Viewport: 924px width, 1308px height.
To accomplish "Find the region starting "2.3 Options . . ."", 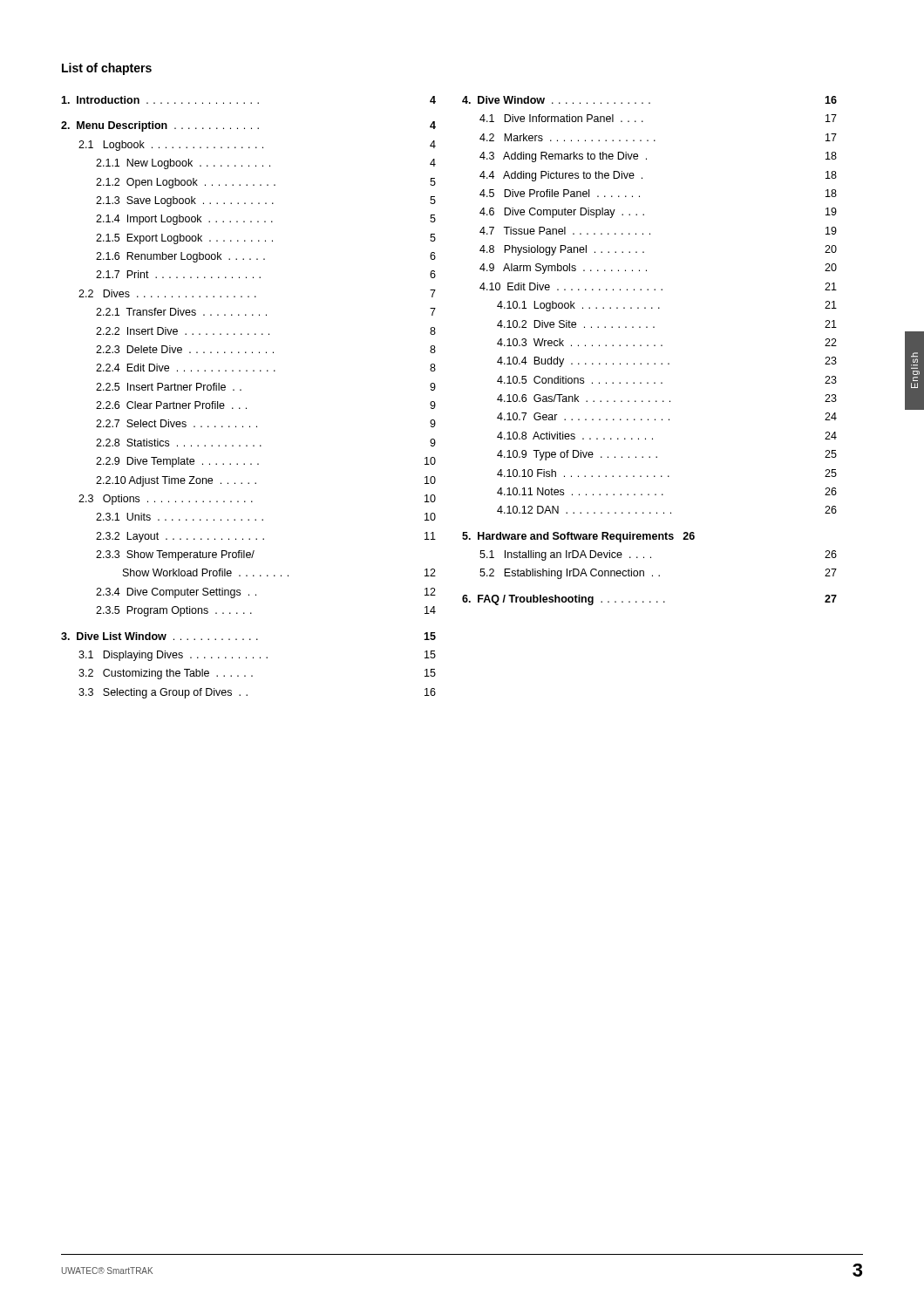I will click(257, 499).
